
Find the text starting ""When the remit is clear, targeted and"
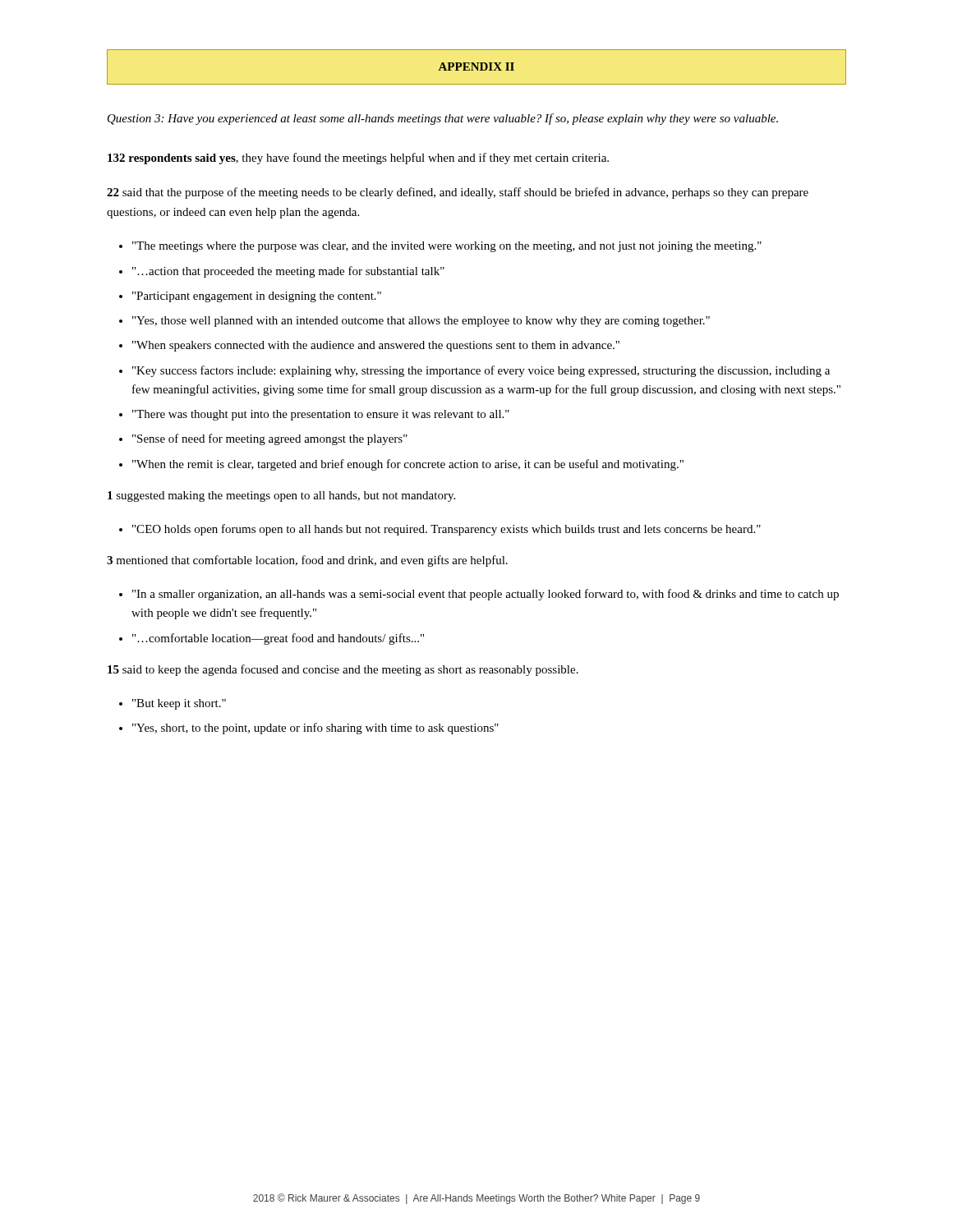point(408,464)
